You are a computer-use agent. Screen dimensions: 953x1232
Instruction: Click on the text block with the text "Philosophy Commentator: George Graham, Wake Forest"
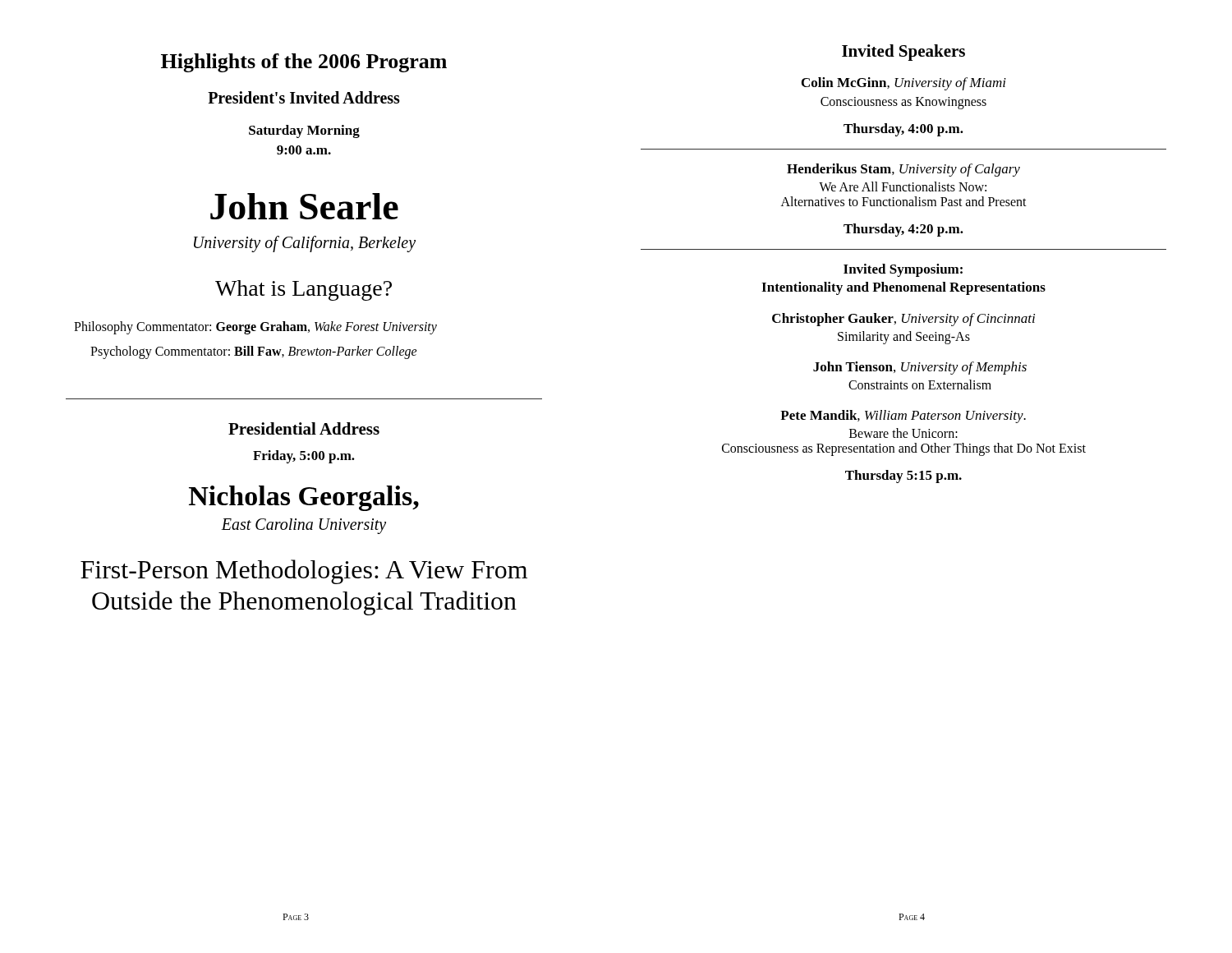255,327
